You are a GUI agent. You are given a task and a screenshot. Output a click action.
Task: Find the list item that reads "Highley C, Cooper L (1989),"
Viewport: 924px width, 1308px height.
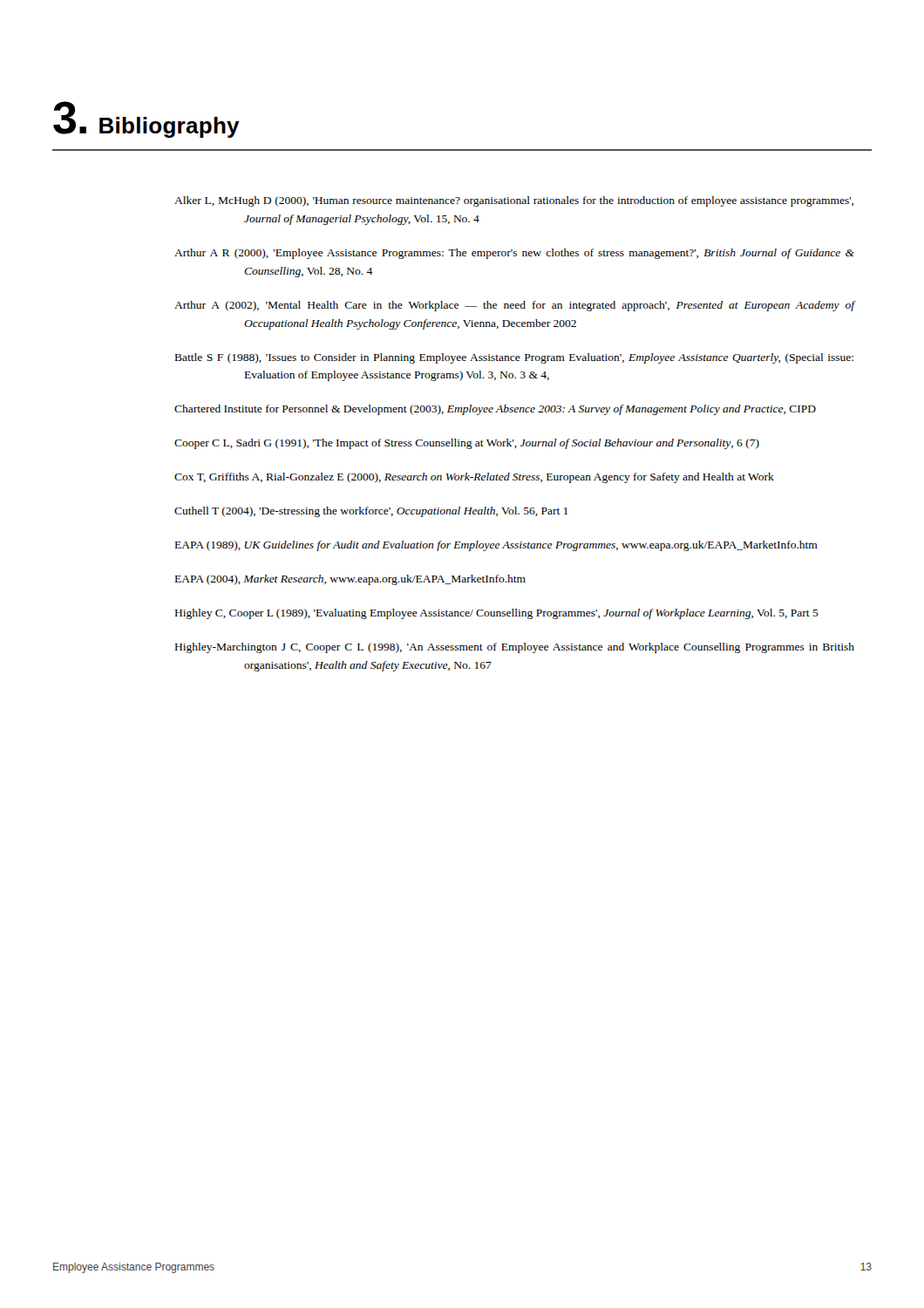click(496, 613)
